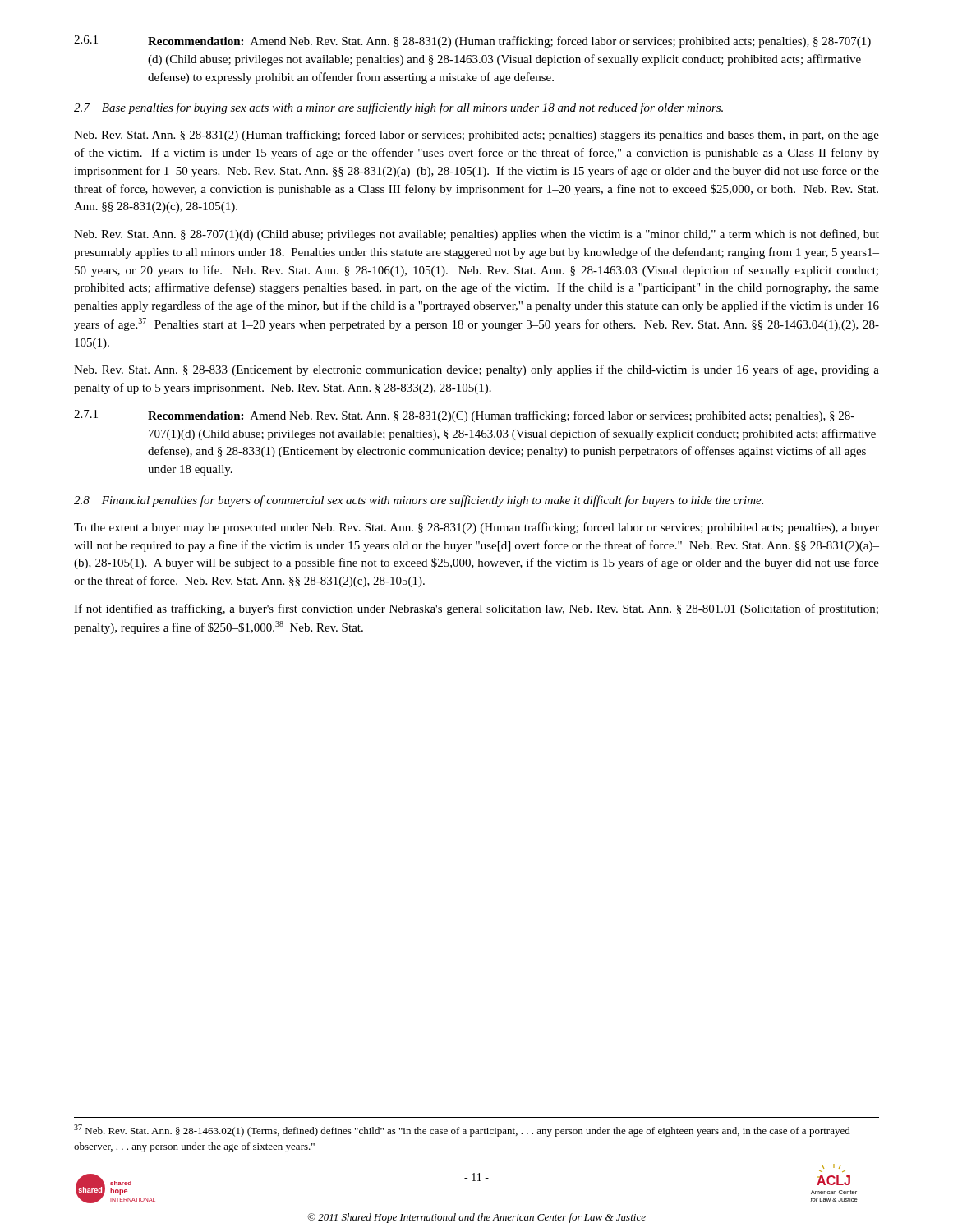Click the passage that begins "To the extent a buyer"
Screen dimensions: 1232x953
pos(476,554)
